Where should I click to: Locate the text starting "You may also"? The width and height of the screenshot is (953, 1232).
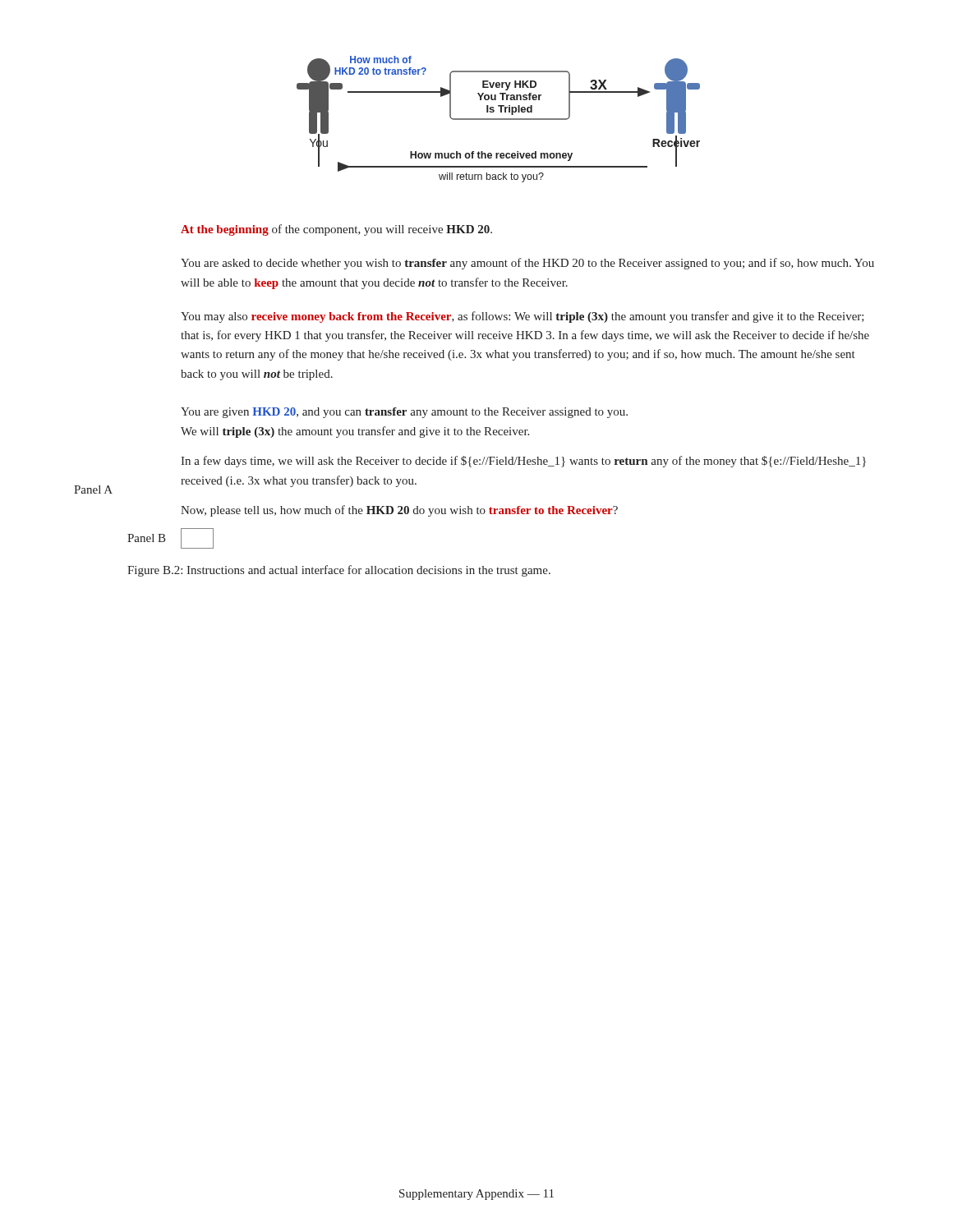tap(525, 345)
